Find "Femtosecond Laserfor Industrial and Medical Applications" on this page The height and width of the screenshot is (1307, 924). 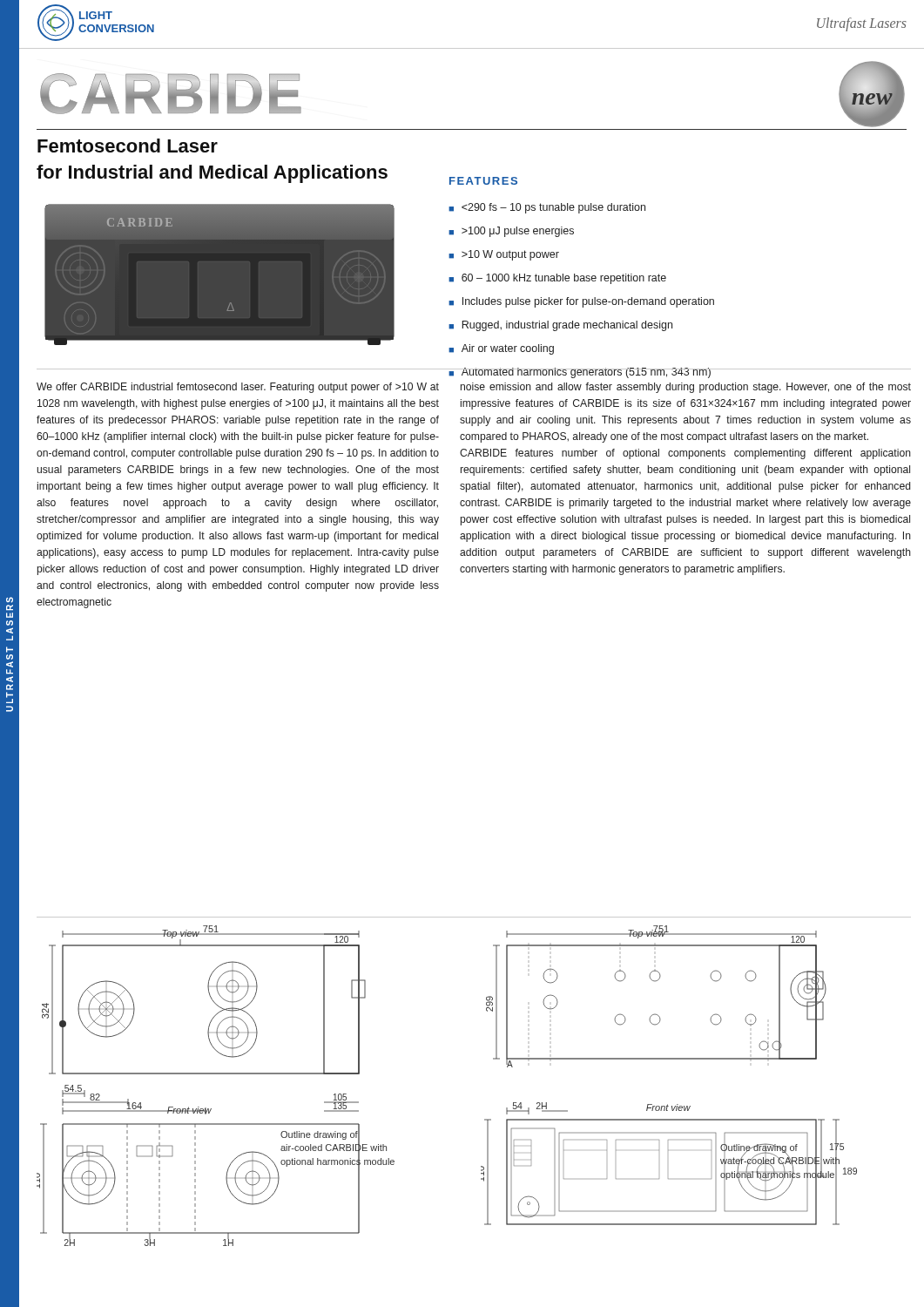(212, 159)
